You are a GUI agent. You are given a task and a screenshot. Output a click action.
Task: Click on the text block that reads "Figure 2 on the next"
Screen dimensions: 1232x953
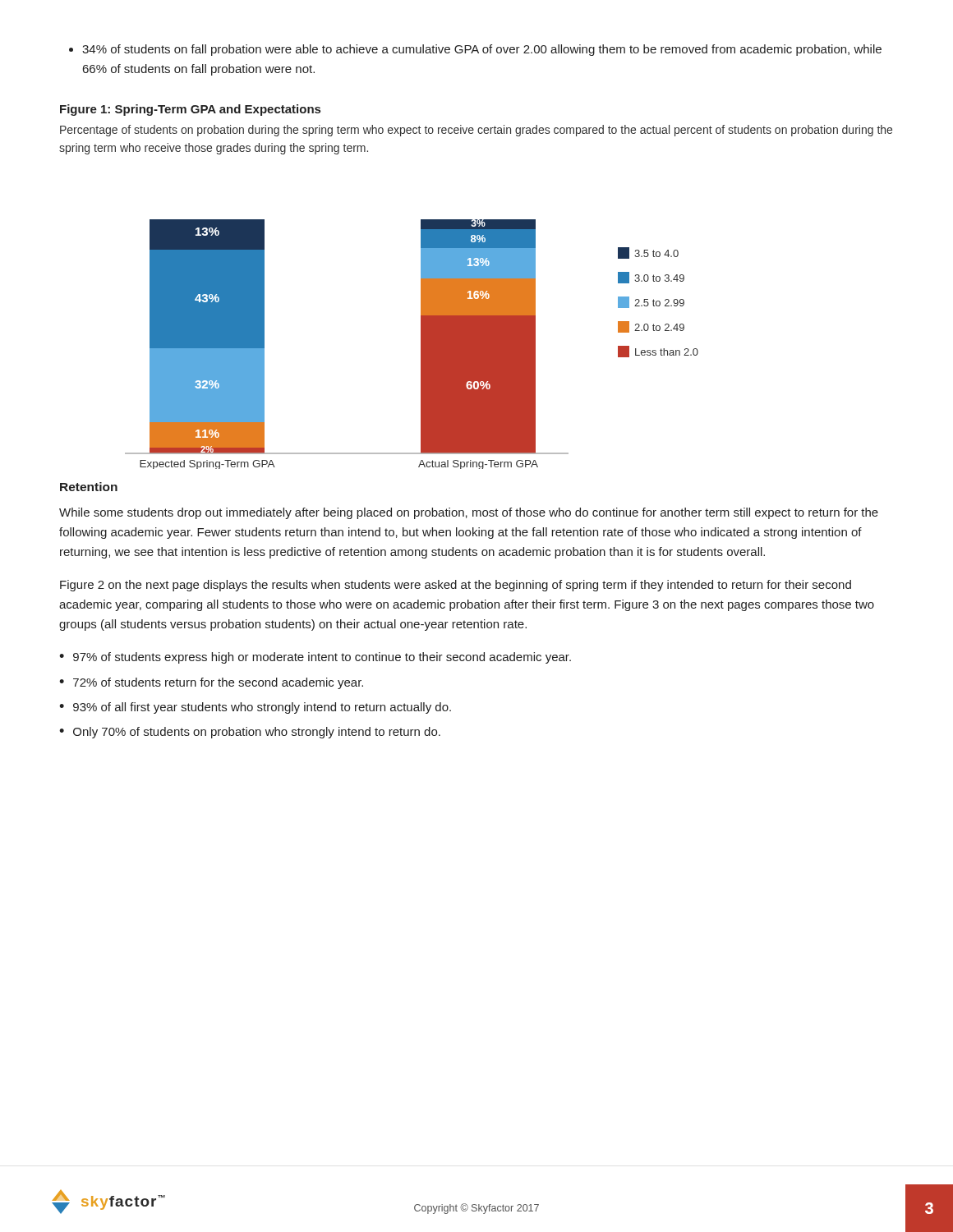467,604
